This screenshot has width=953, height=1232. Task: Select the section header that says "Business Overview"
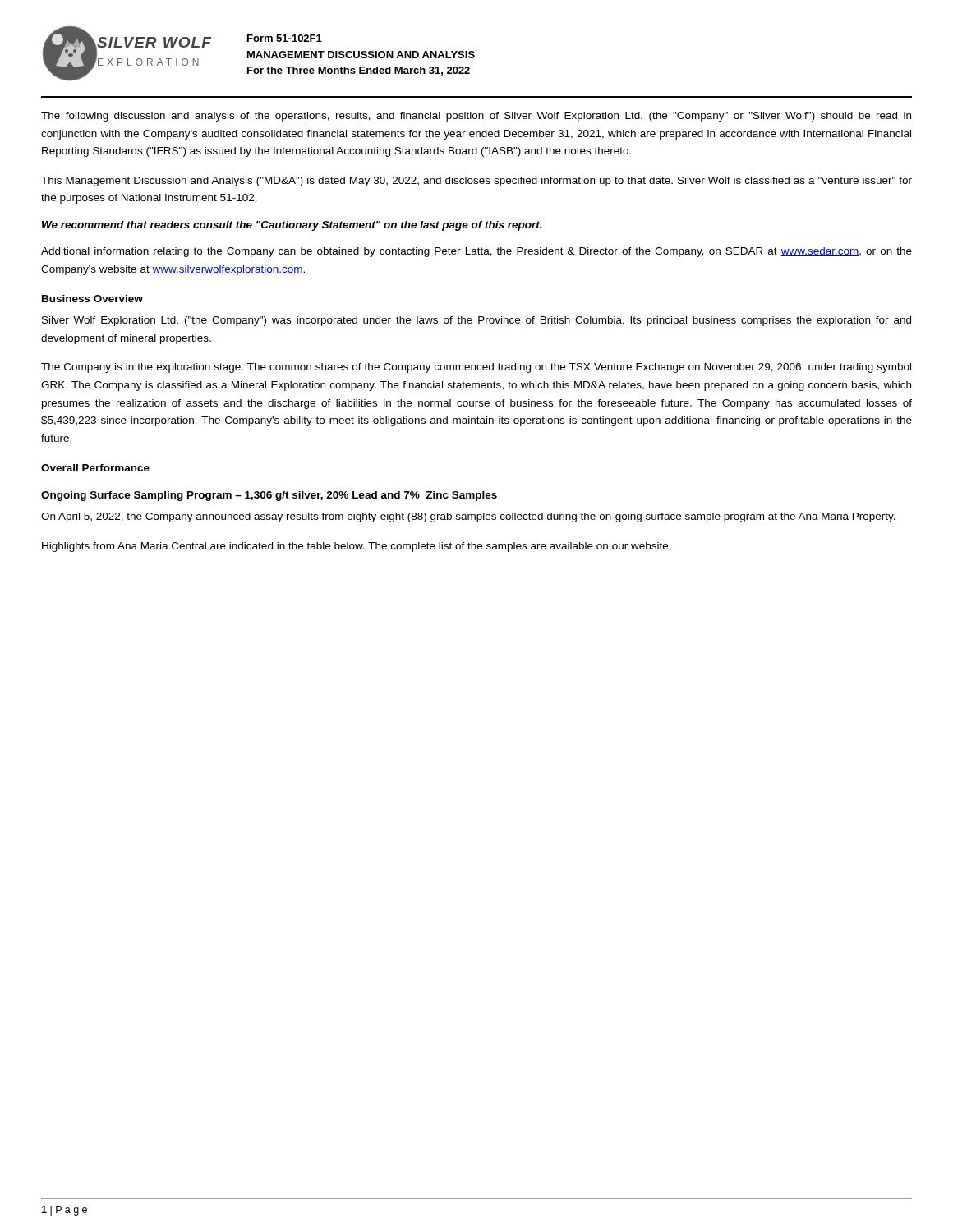click(x=92, y=299)
